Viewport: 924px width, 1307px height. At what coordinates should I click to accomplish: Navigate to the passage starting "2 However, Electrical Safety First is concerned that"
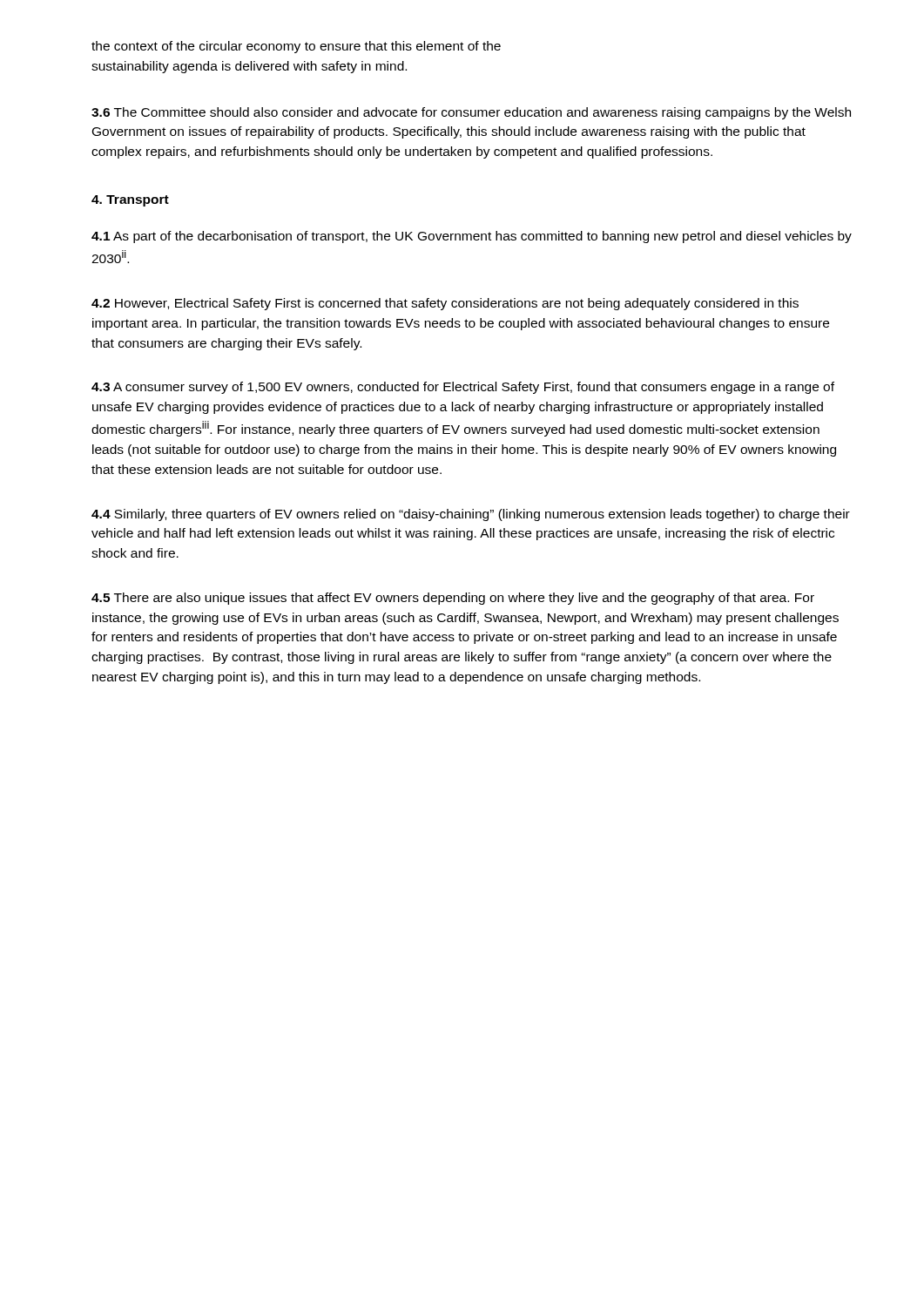[x=461, y=323]
